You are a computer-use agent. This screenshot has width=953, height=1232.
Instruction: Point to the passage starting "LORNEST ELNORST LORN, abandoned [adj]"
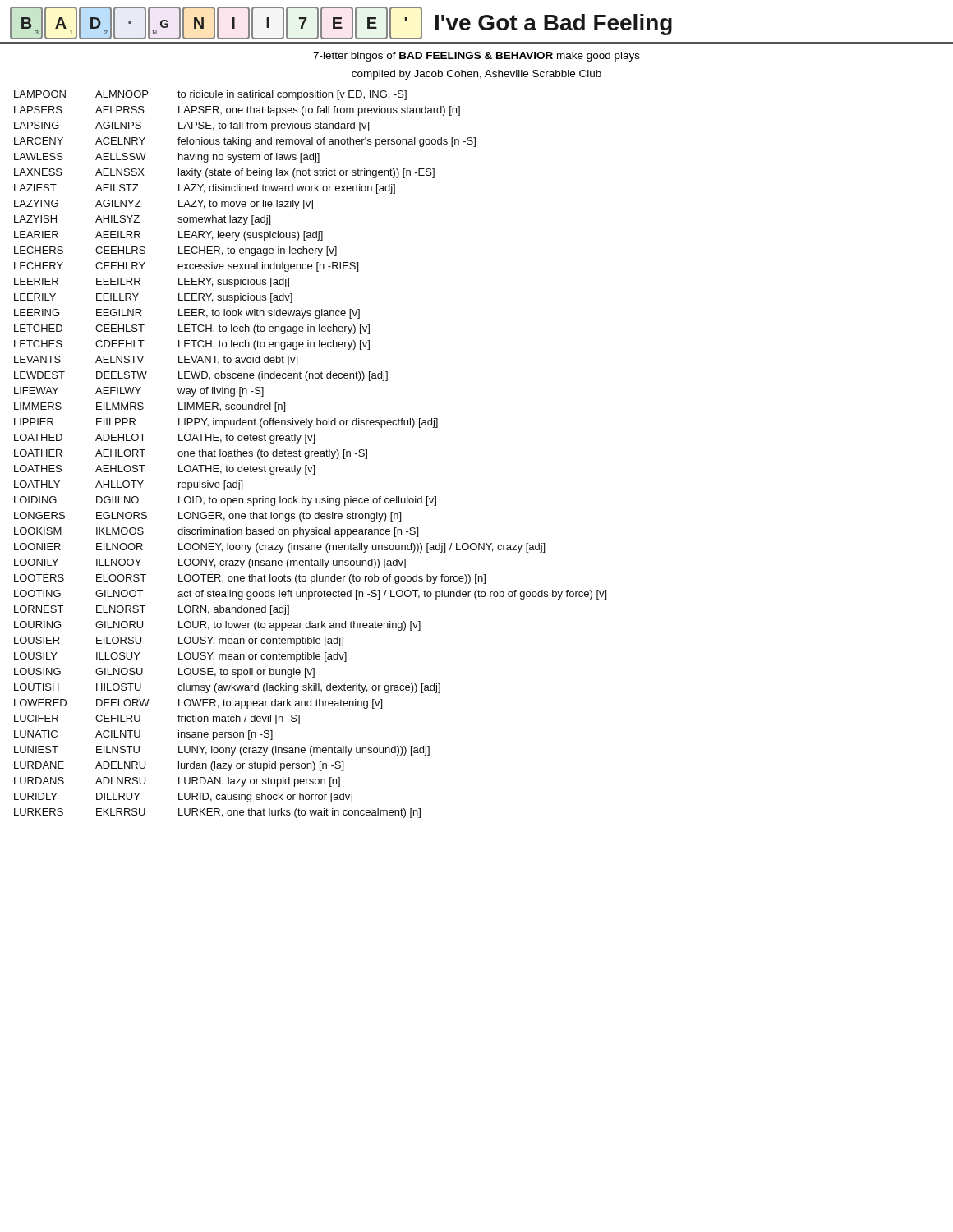pos(476,610)
